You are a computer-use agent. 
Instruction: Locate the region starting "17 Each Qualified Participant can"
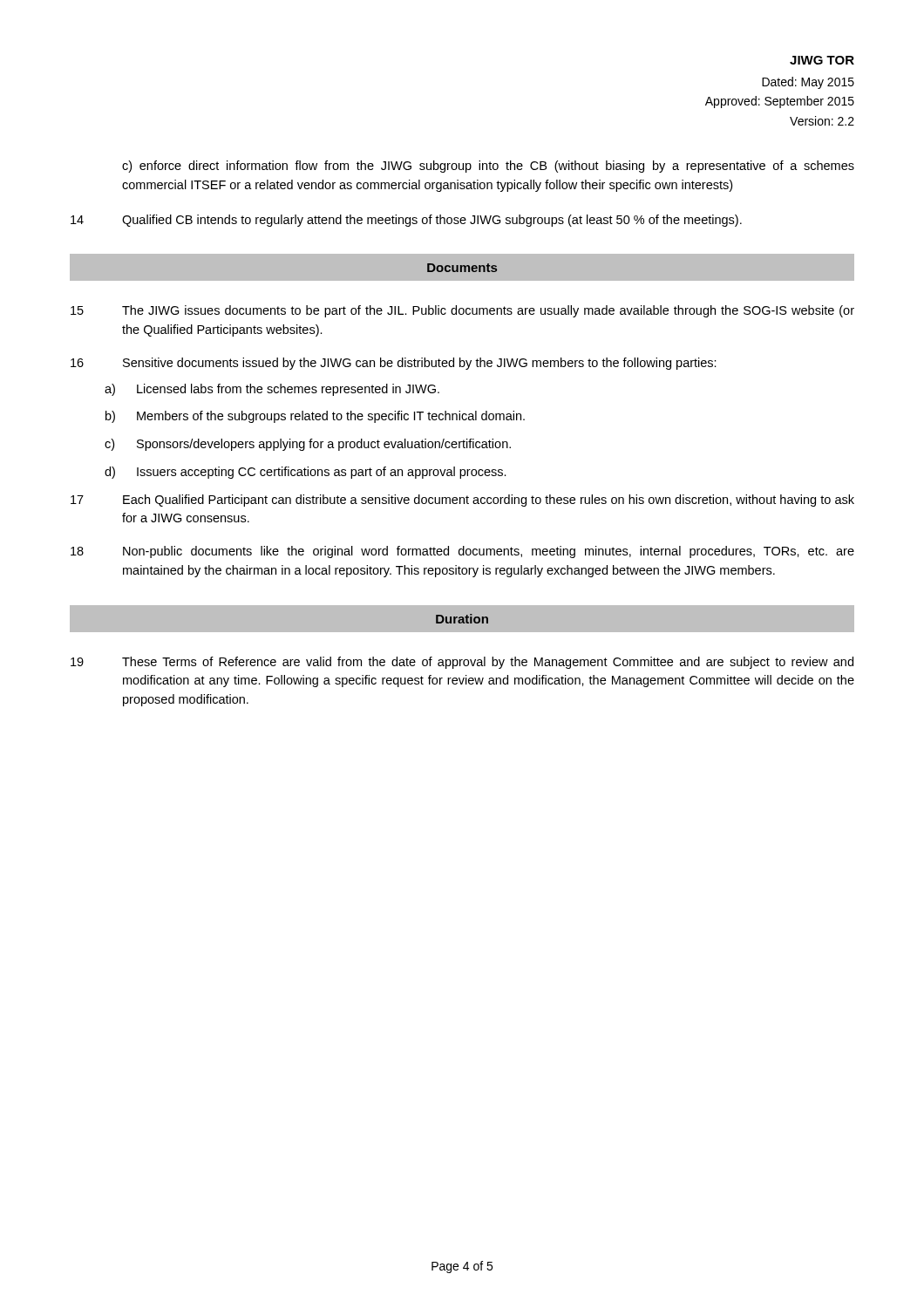(x=462, y=510)
